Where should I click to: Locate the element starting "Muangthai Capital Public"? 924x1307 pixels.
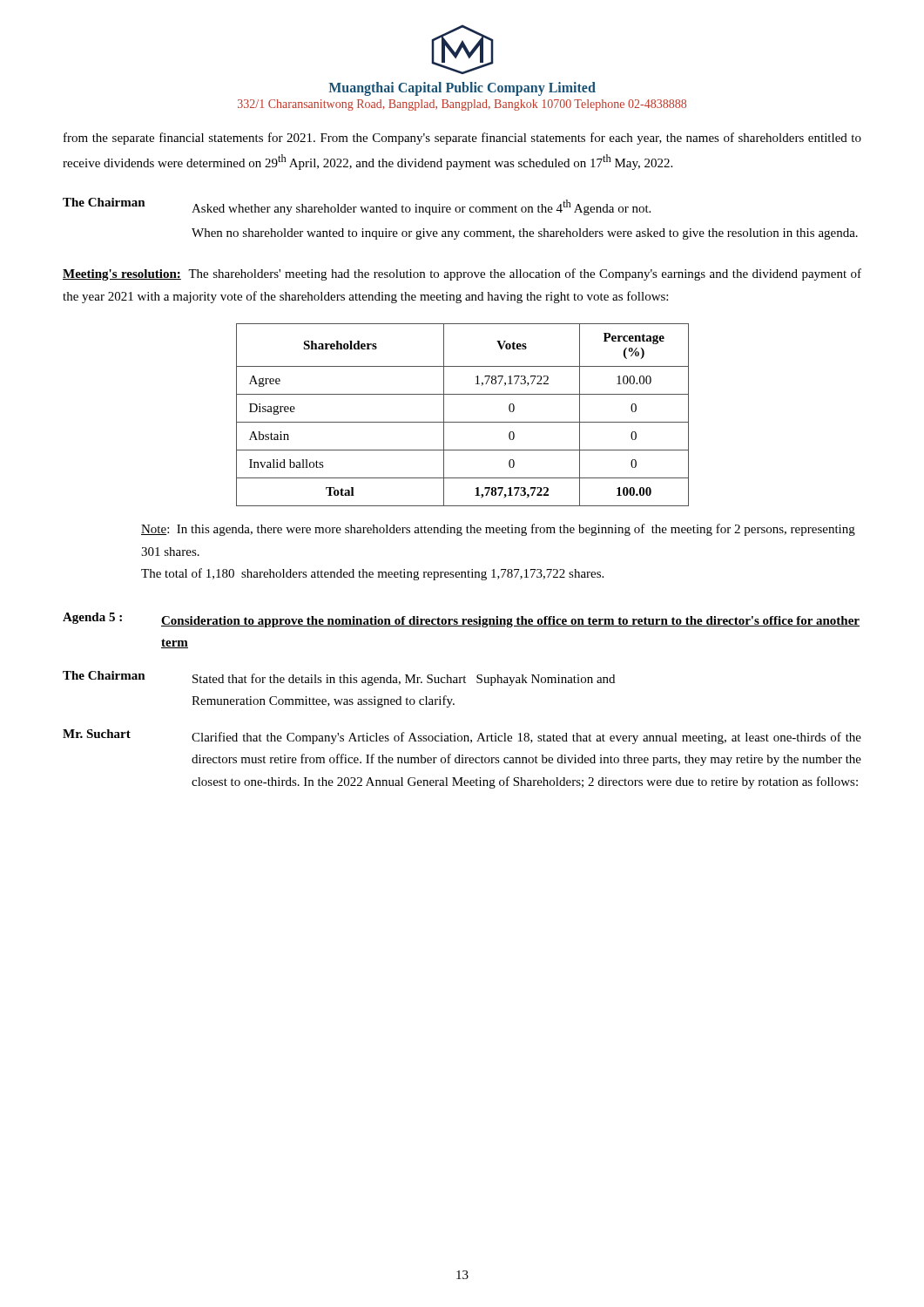(x=462, y=88)
